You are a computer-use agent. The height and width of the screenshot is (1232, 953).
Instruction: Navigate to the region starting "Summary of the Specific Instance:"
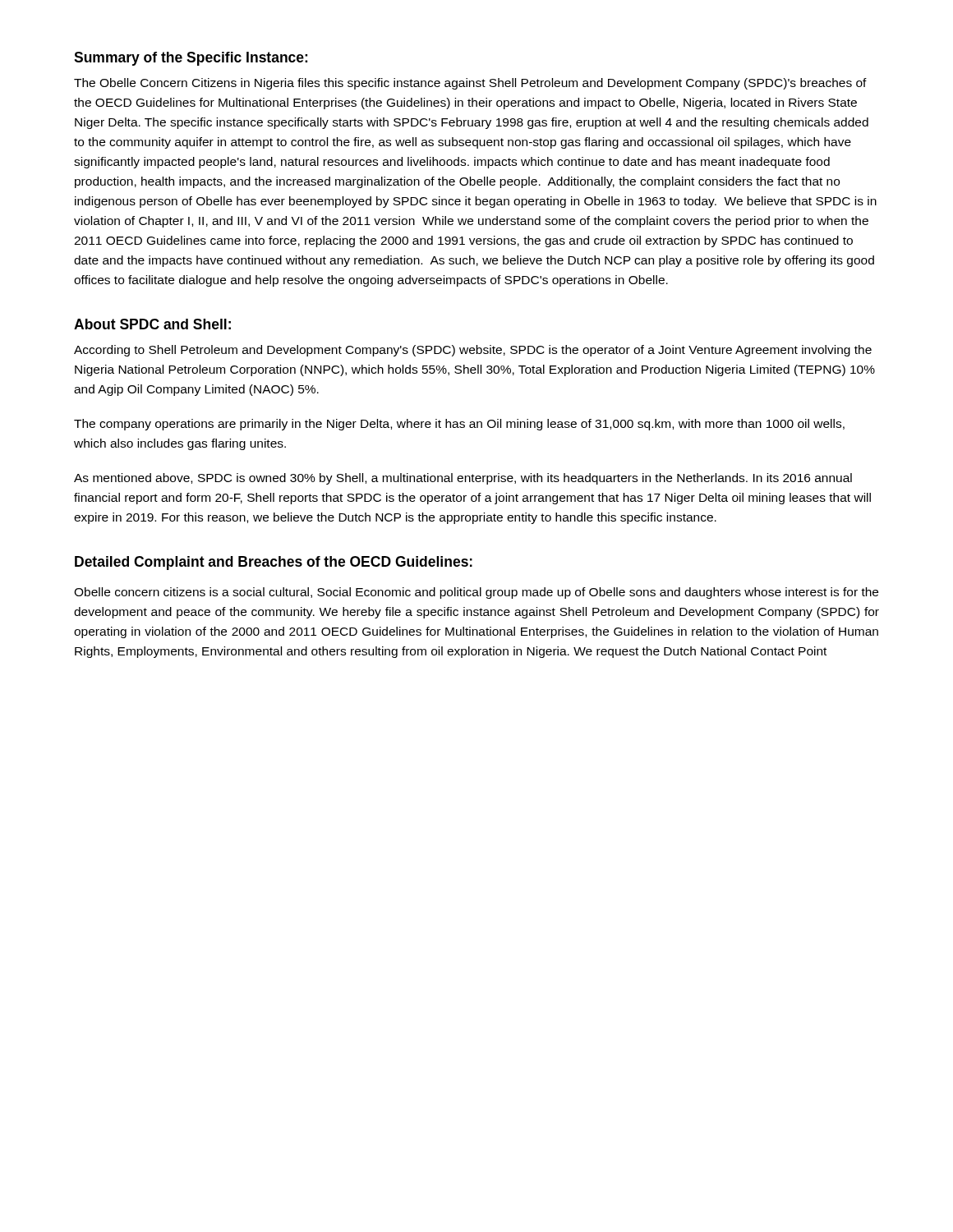(x=191, y=57)
